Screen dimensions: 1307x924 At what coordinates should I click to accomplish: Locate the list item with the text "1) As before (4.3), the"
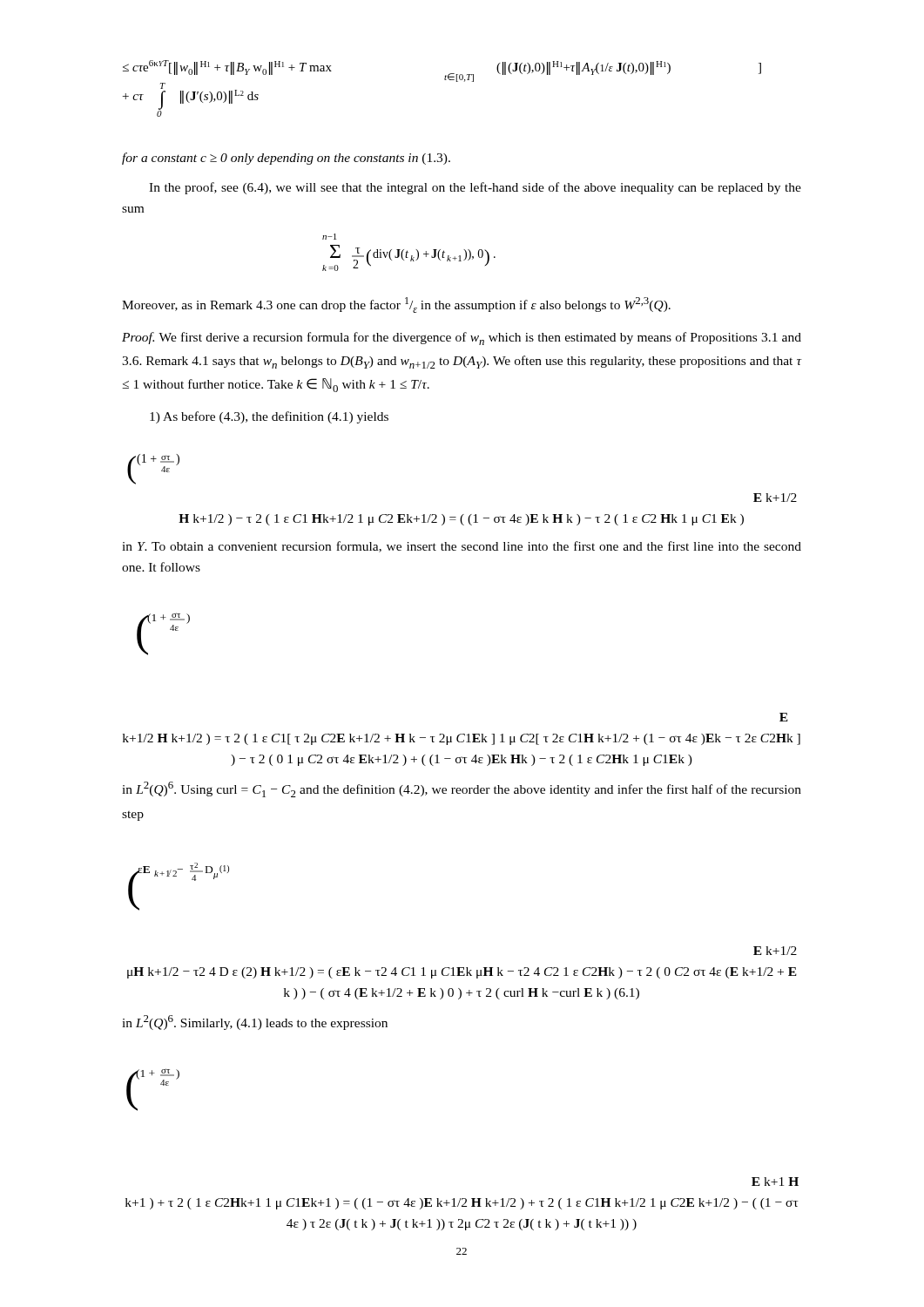point(269,417)
